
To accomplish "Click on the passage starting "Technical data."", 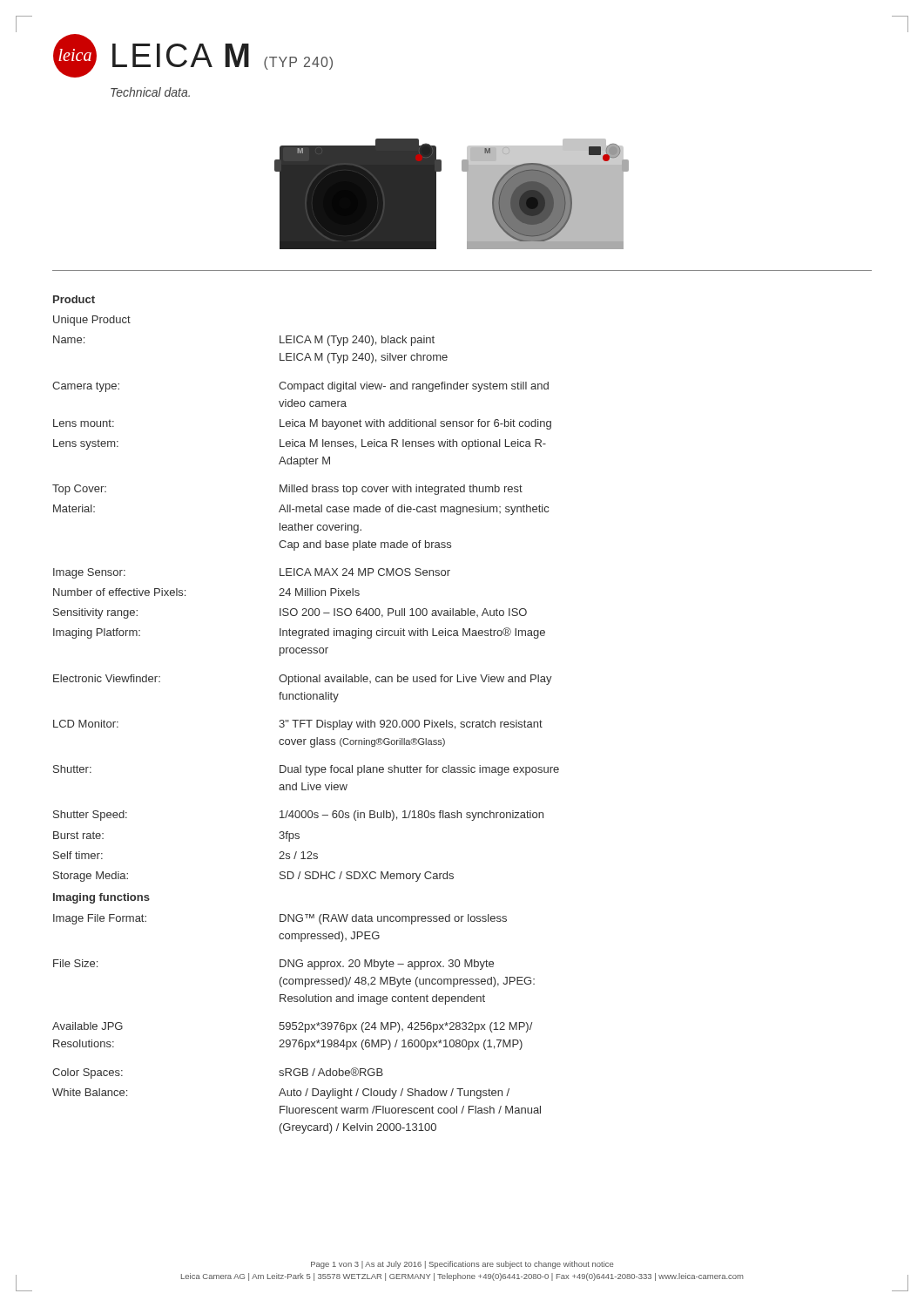I will (x=151, y=92).
